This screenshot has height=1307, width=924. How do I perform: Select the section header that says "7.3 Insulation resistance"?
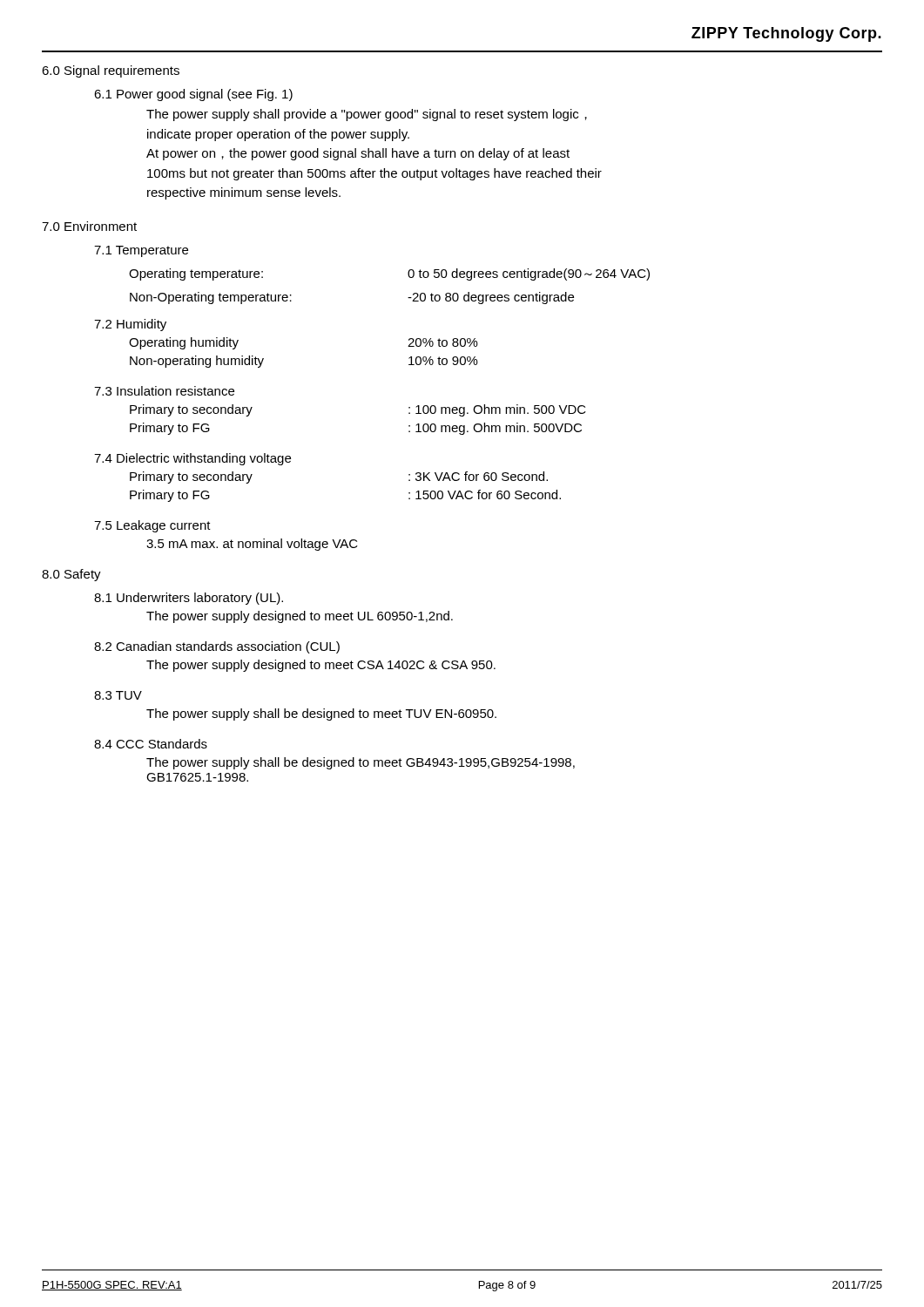pos(165,390)
